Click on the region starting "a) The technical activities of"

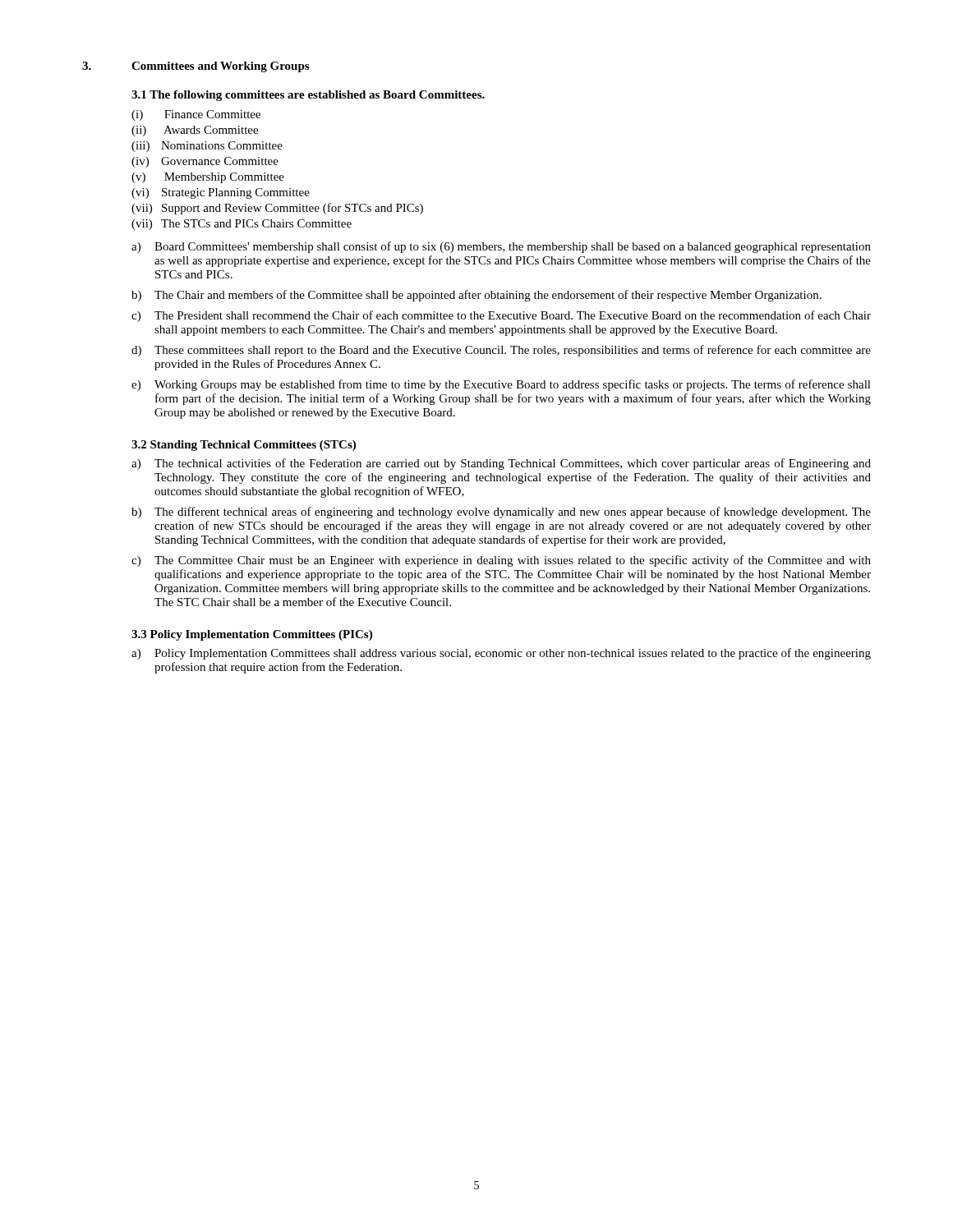point(501,478)
